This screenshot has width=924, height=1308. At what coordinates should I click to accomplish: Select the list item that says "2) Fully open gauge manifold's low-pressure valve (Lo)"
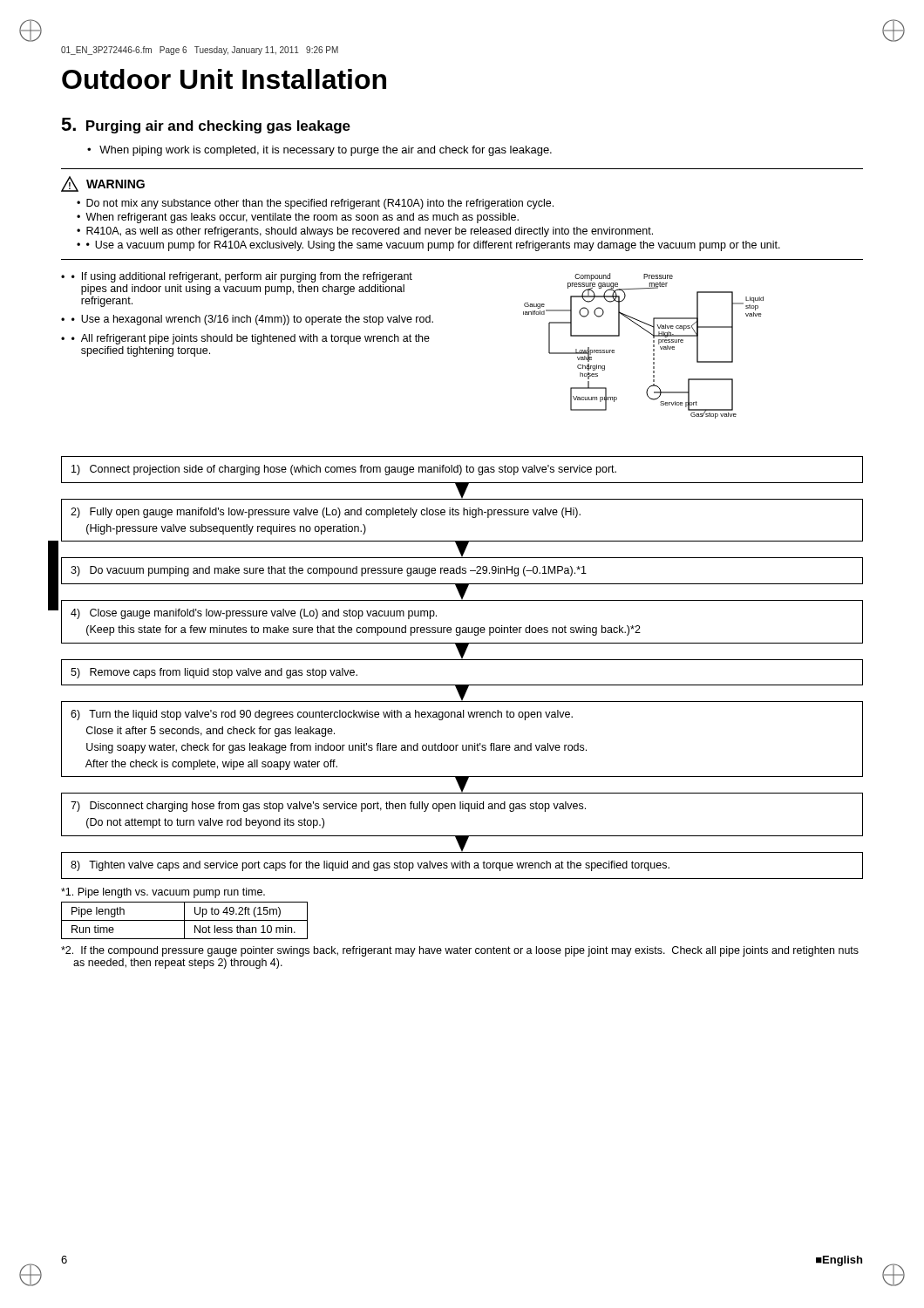tap(326, 520)
